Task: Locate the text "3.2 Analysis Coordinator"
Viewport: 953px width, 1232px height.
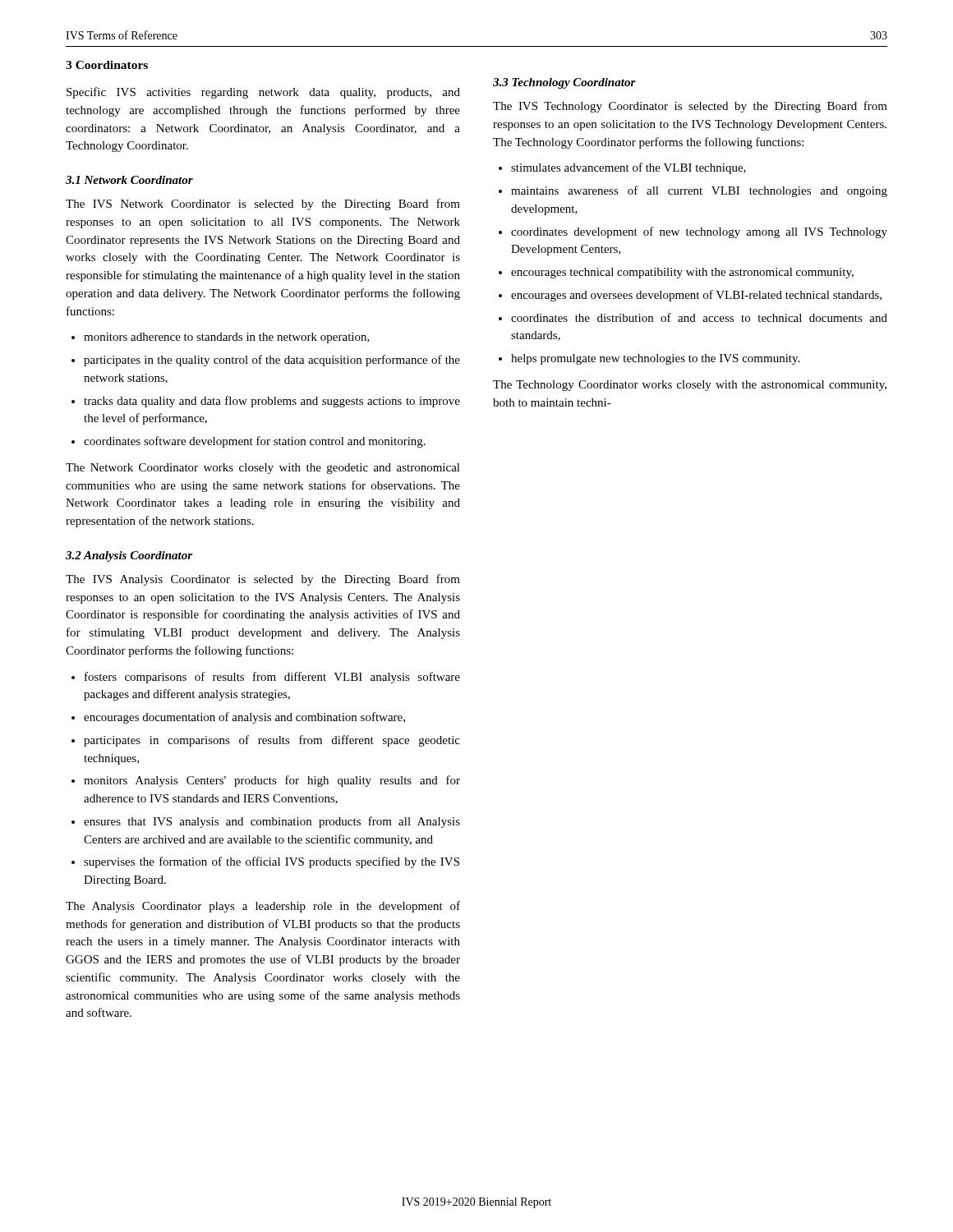Action: [x=129, y=555]
